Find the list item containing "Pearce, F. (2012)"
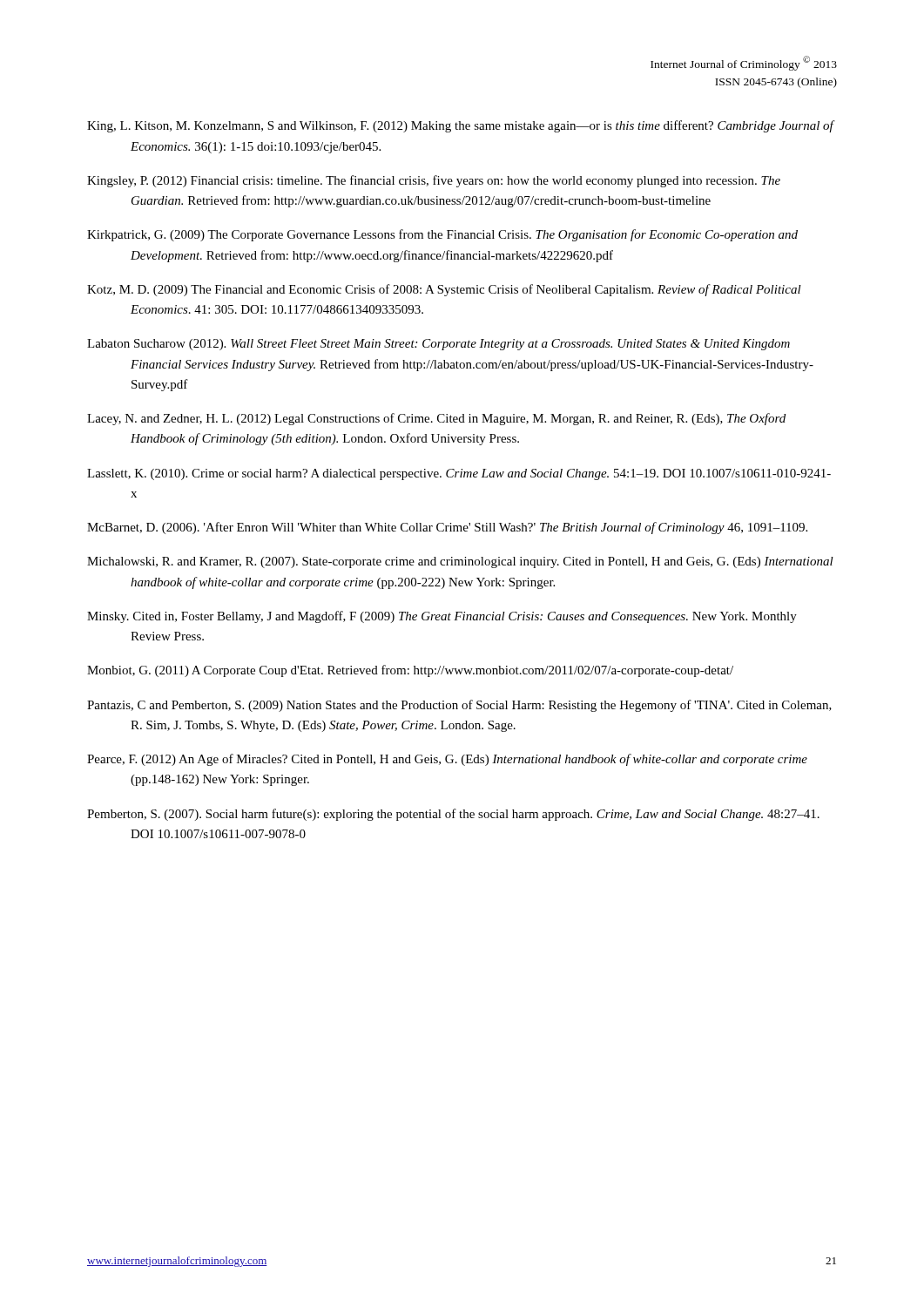 447,769
